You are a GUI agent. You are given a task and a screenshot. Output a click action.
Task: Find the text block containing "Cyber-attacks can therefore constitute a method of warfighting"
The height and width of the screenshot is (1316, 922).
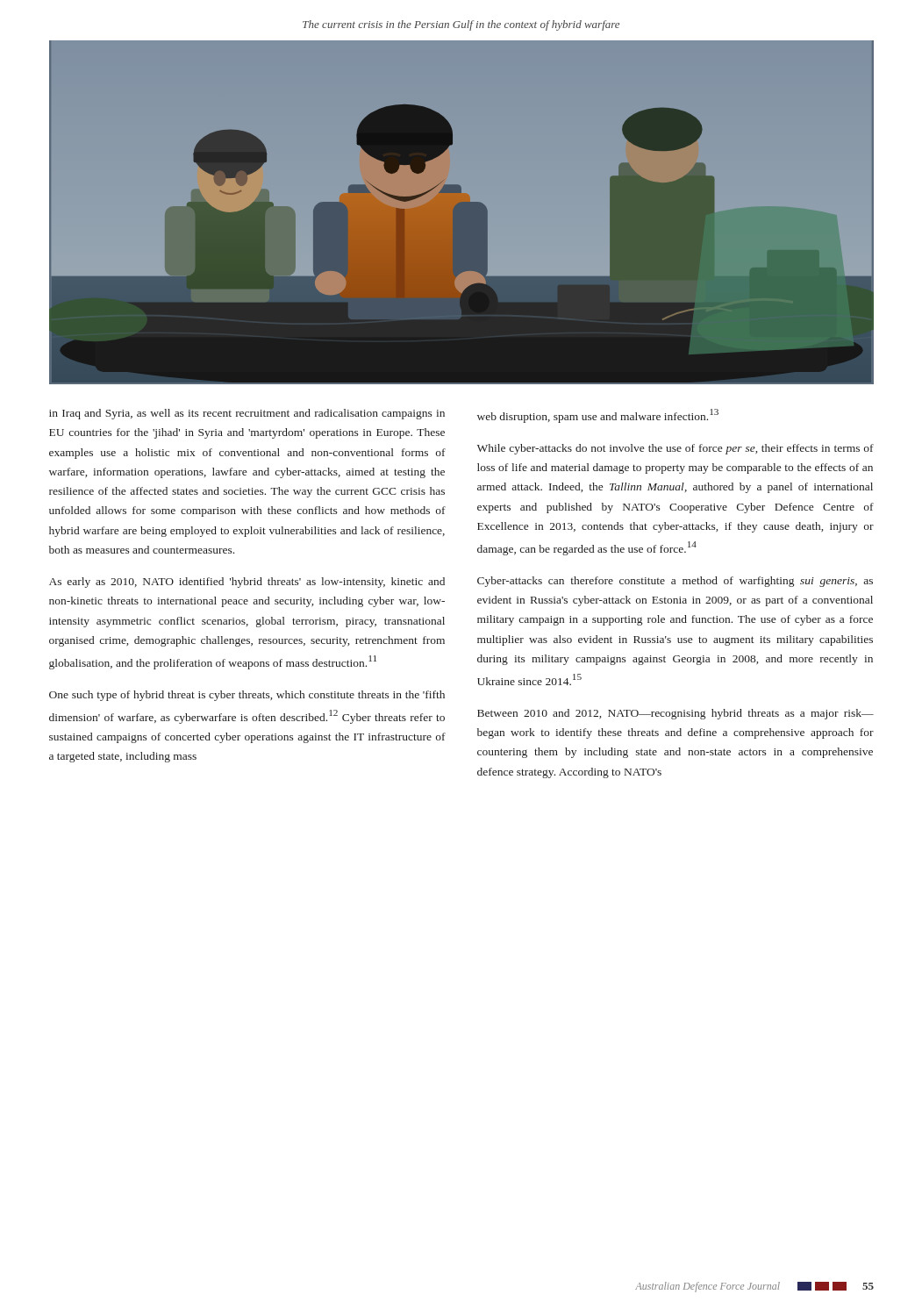[675, 631]
